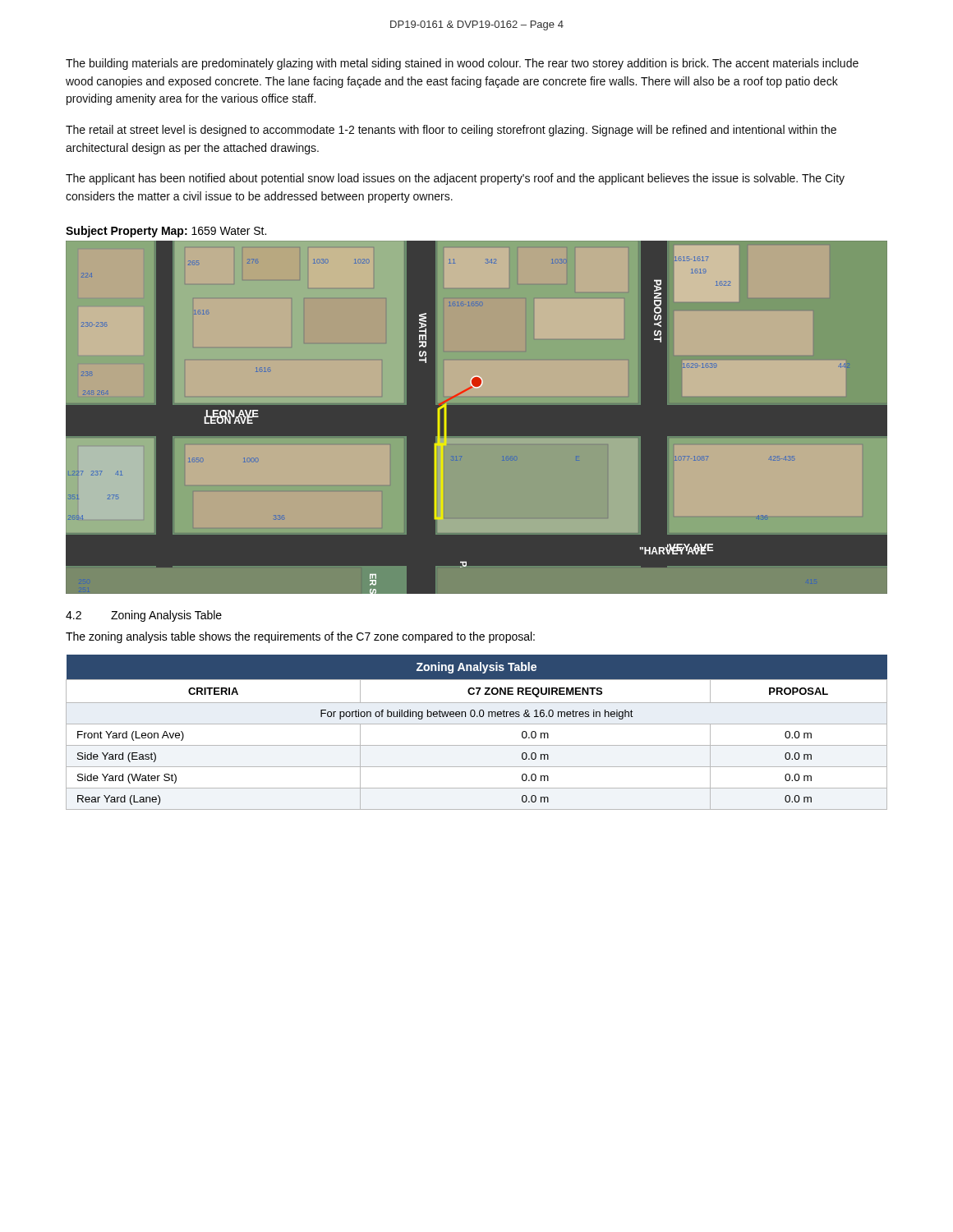Locate the text block that reads "The zoning analysis table shows"
This screenshot has width=953, height=1232.
click(x=301, y=636)
